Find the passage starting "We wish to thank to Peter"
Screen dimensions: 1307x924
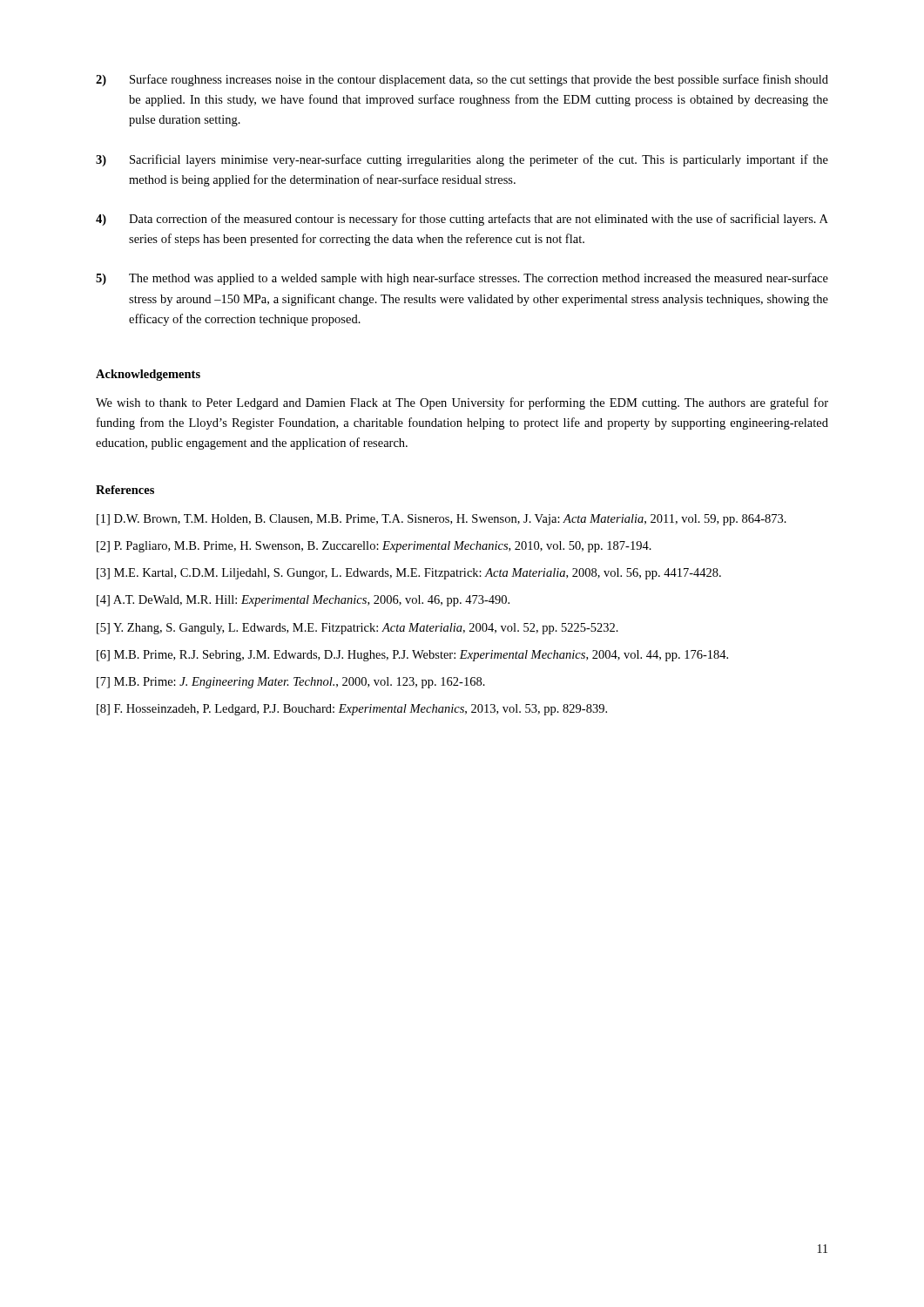tap(462, 423)
